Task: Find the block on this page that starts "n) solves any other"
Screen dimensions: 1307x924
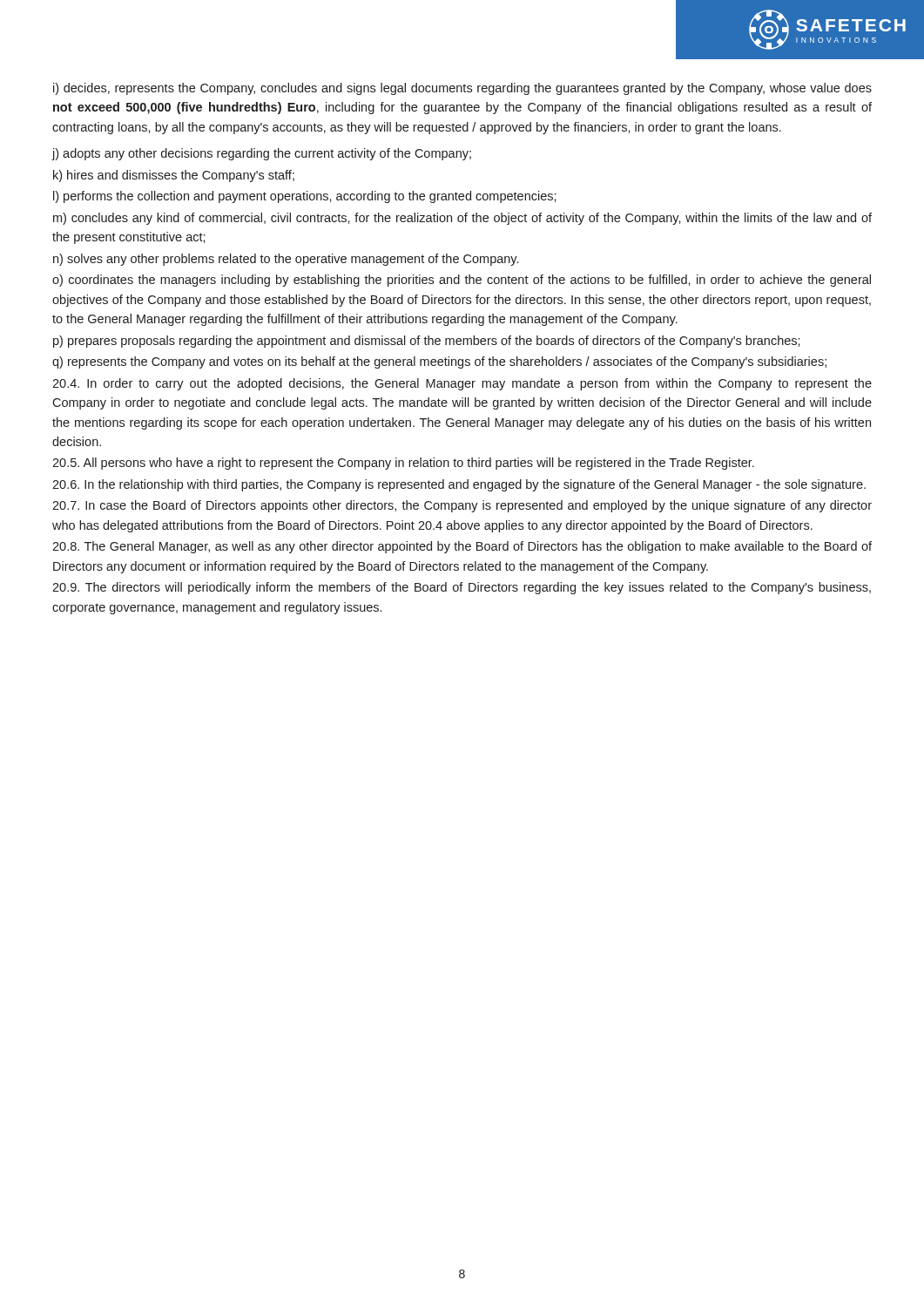Action: coord(286,259)
